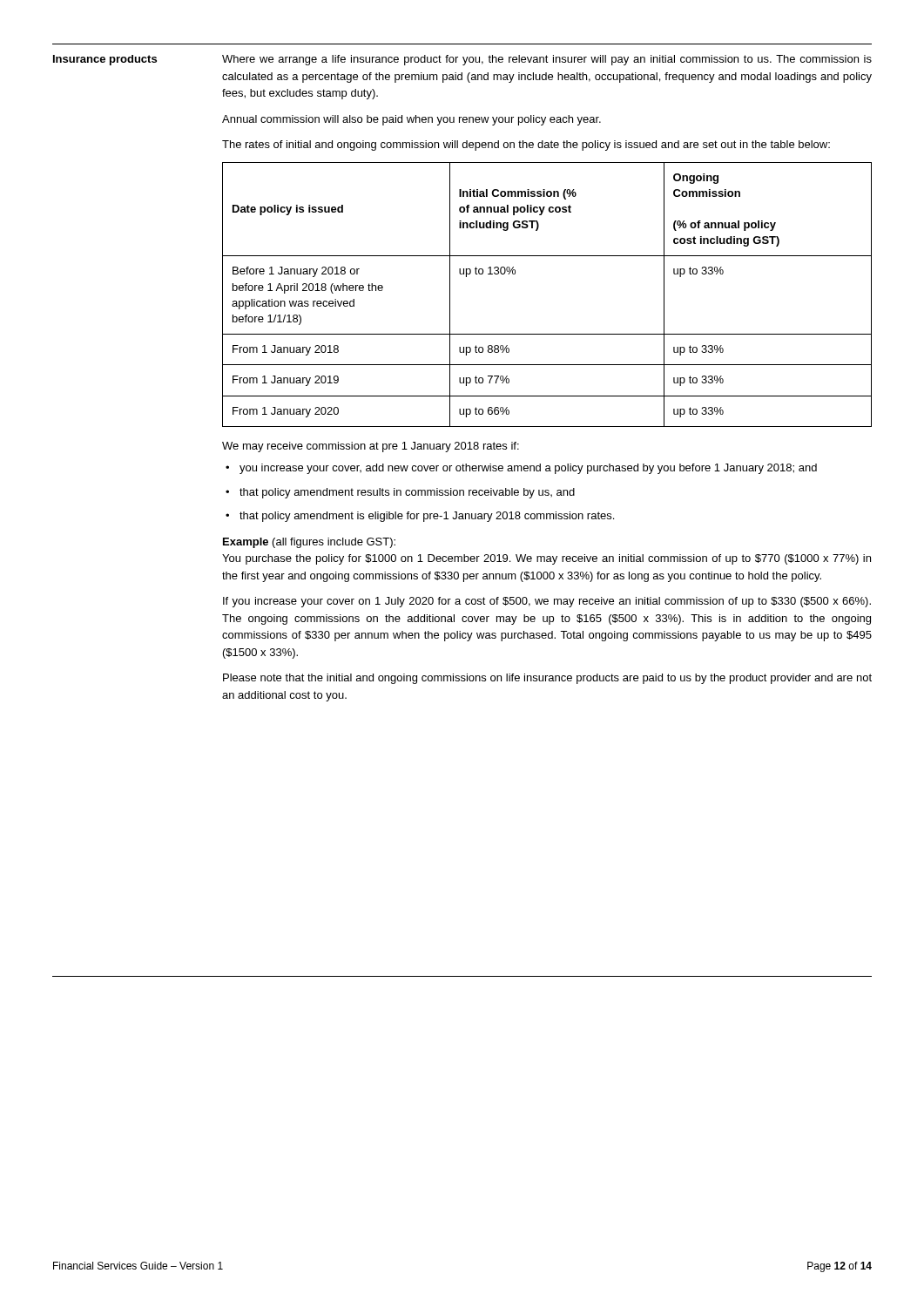Viewport: 924px width, 1307px height.
Task: Click on the passage starting "Please note that the initial and"
Action: [547, 686]
